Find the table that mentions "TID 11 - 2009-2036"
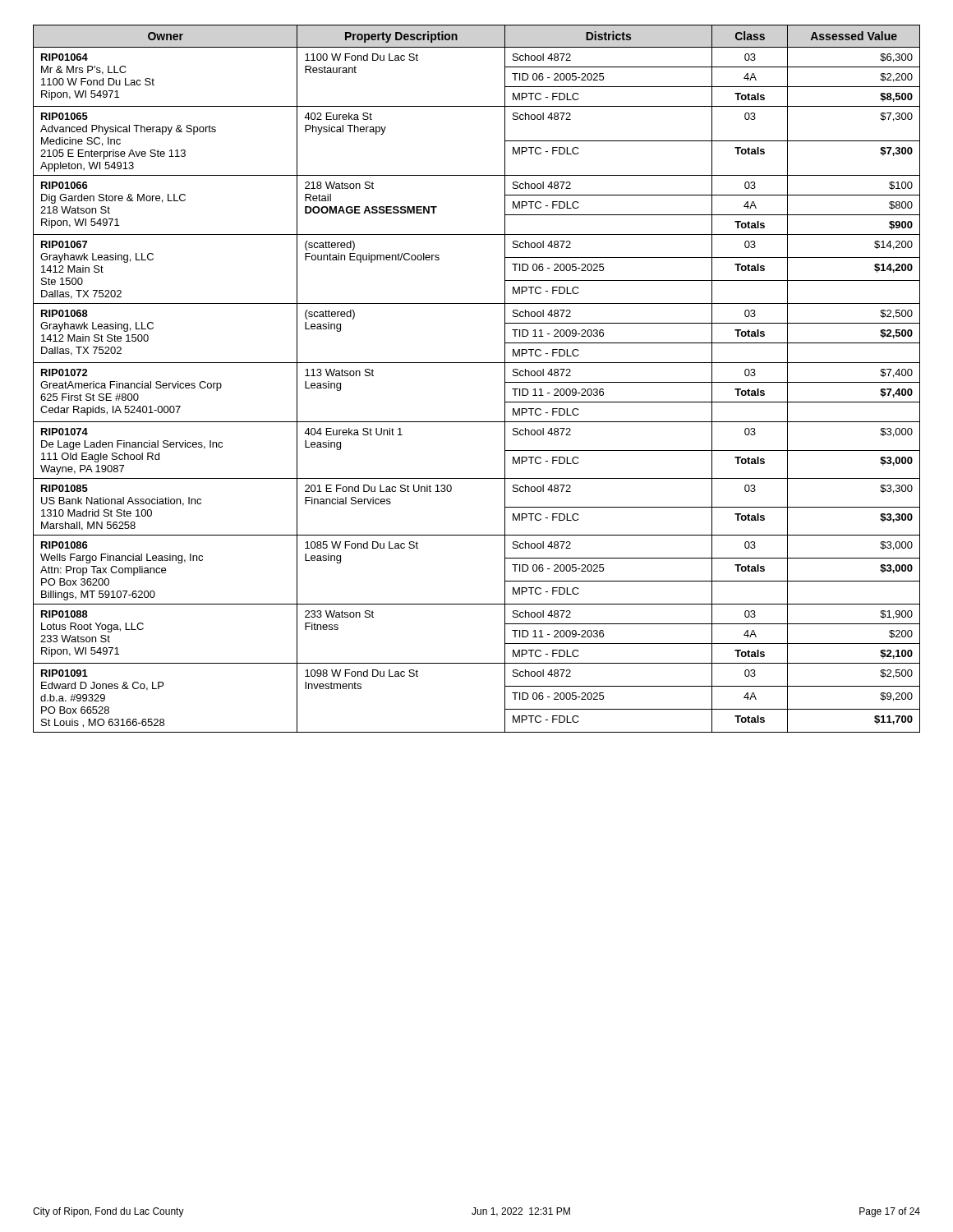The image size is (953, 1232). (x=476, y=379)
